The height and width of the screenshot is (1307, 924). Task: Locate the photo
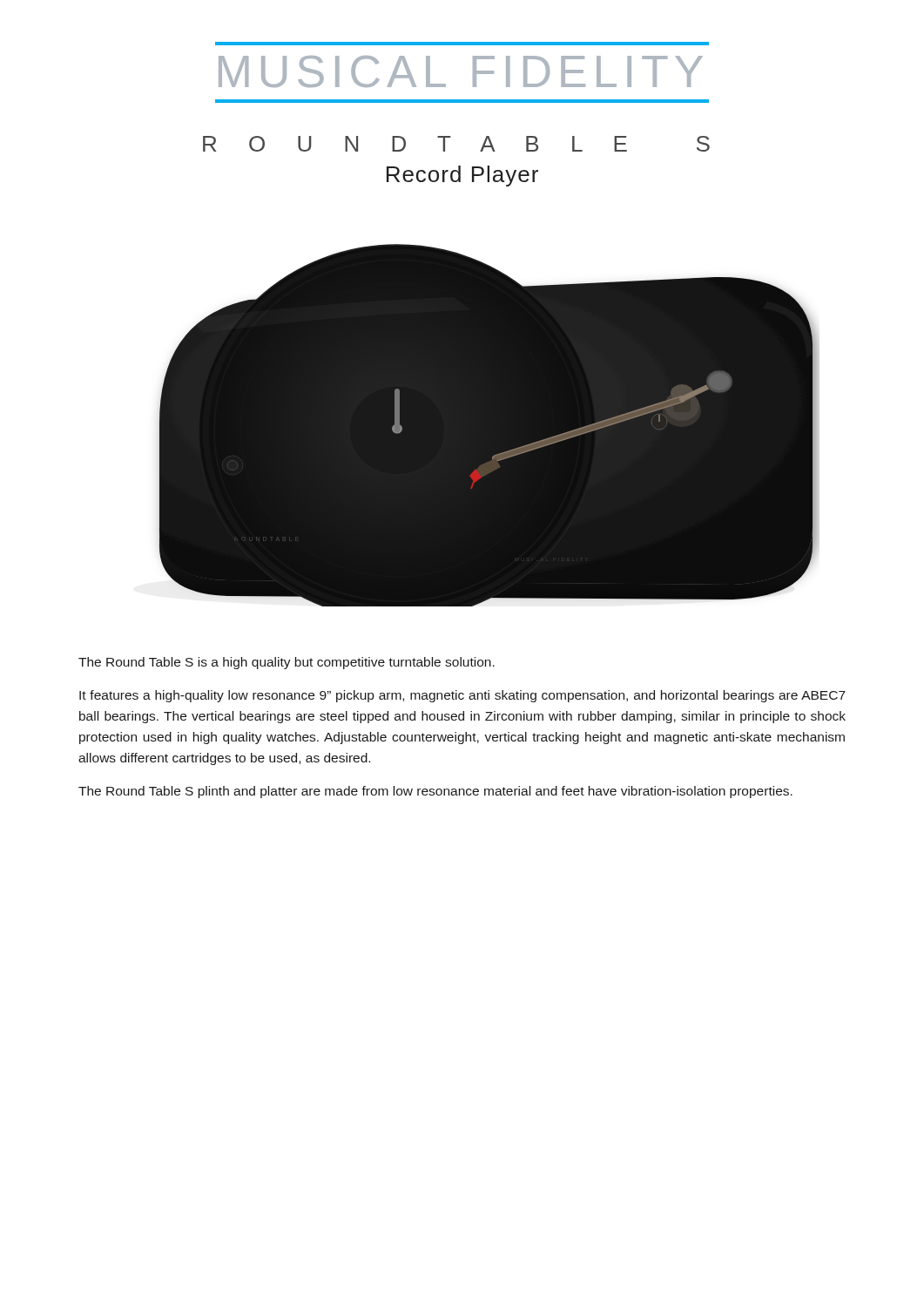(462, 421)
